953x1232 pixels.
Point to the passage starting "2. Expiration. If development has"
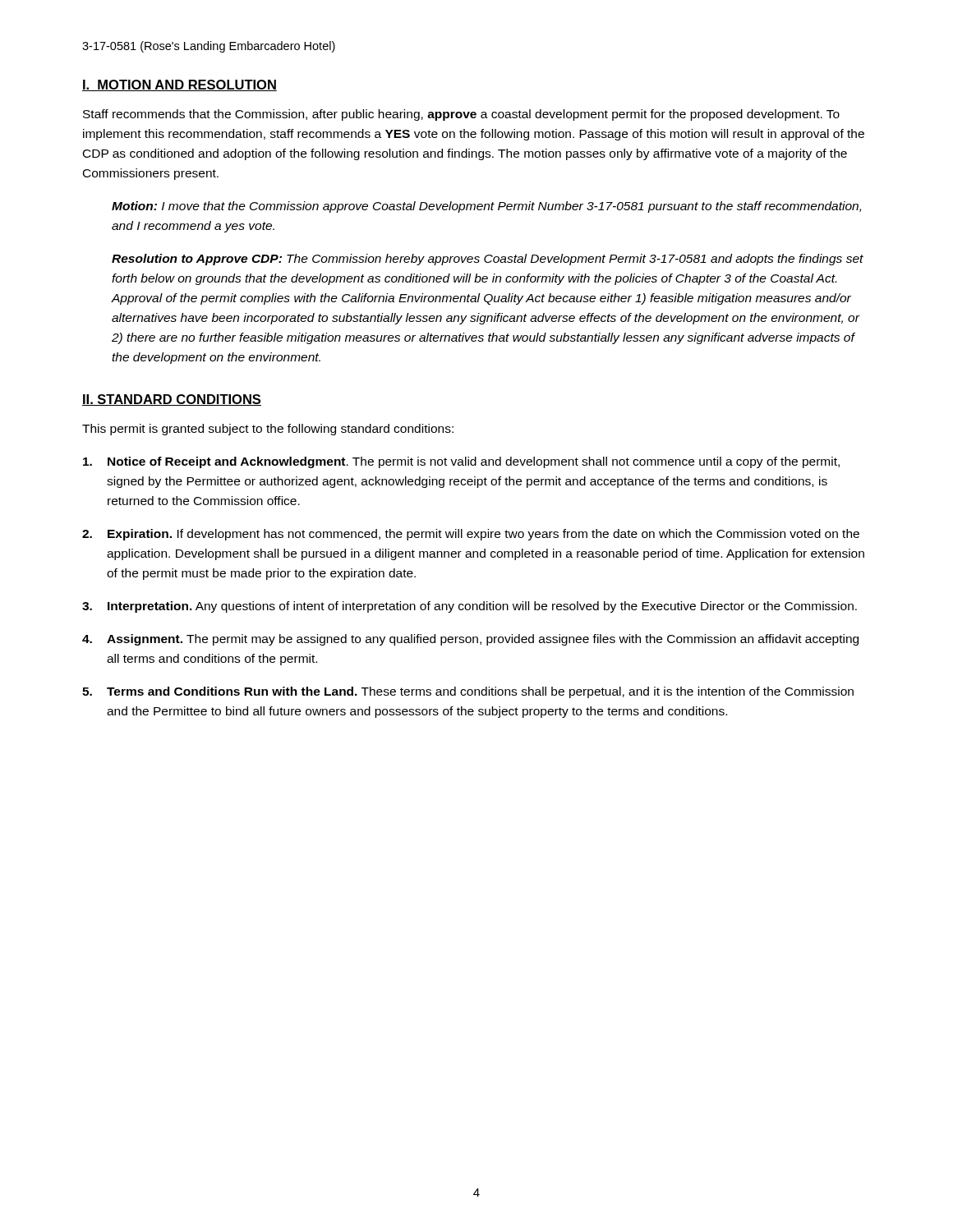click(476, 554)
